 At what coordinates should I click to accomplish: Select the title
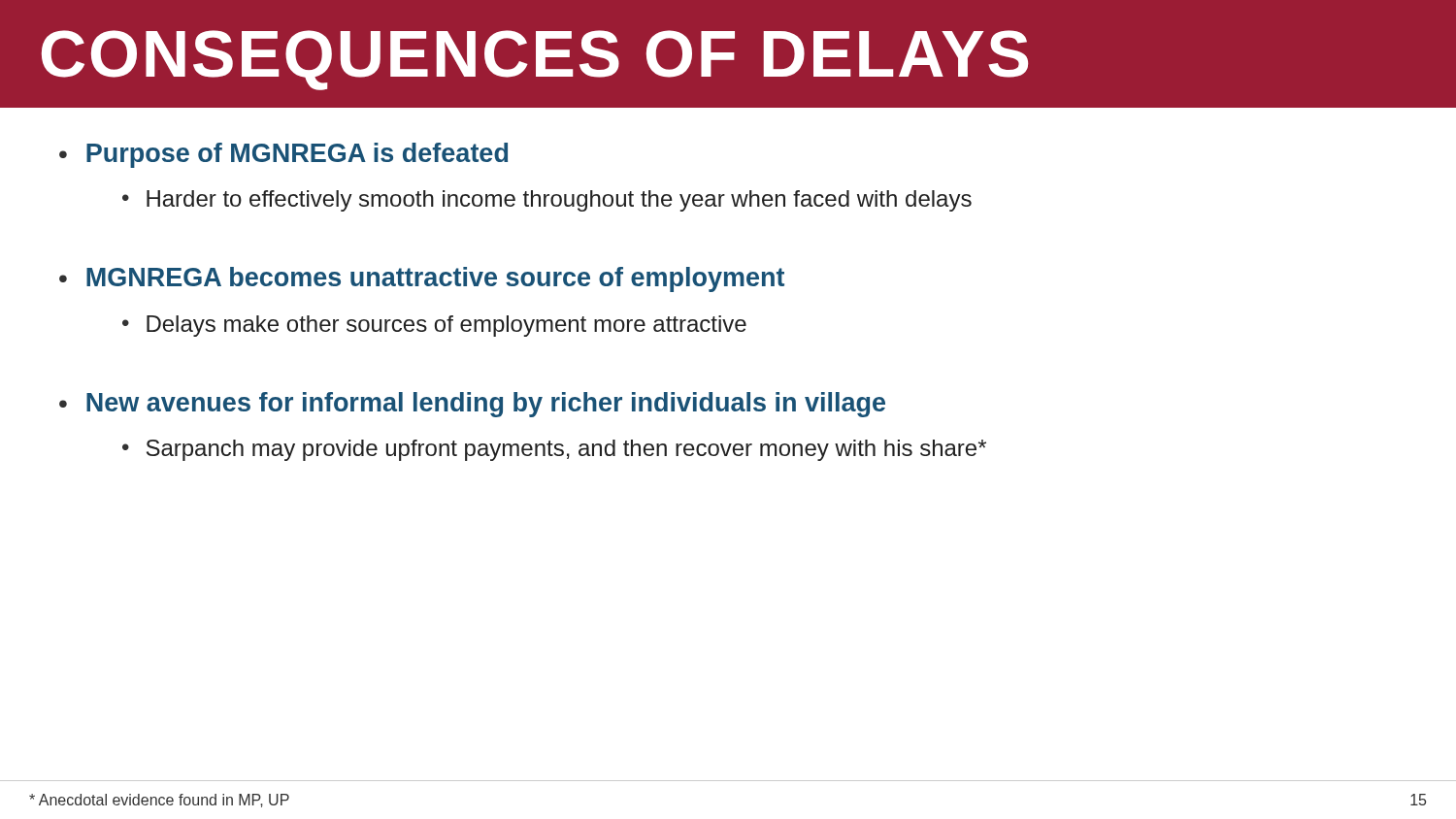pyautogui.click(x=728, y=53)
